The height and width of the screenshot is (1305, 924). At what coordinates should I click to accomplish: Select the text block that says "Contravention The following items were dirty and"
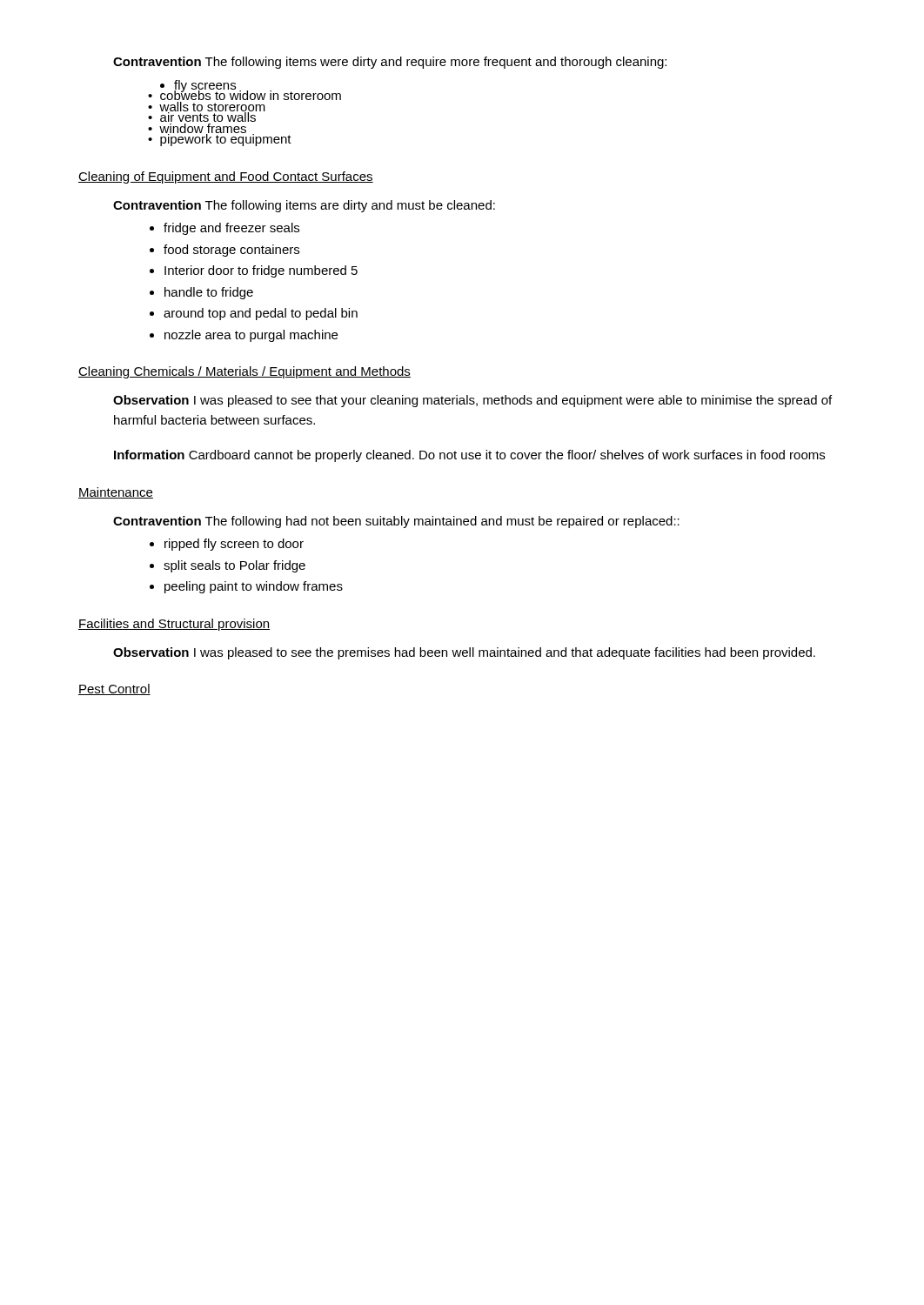(x=390, y=61)
